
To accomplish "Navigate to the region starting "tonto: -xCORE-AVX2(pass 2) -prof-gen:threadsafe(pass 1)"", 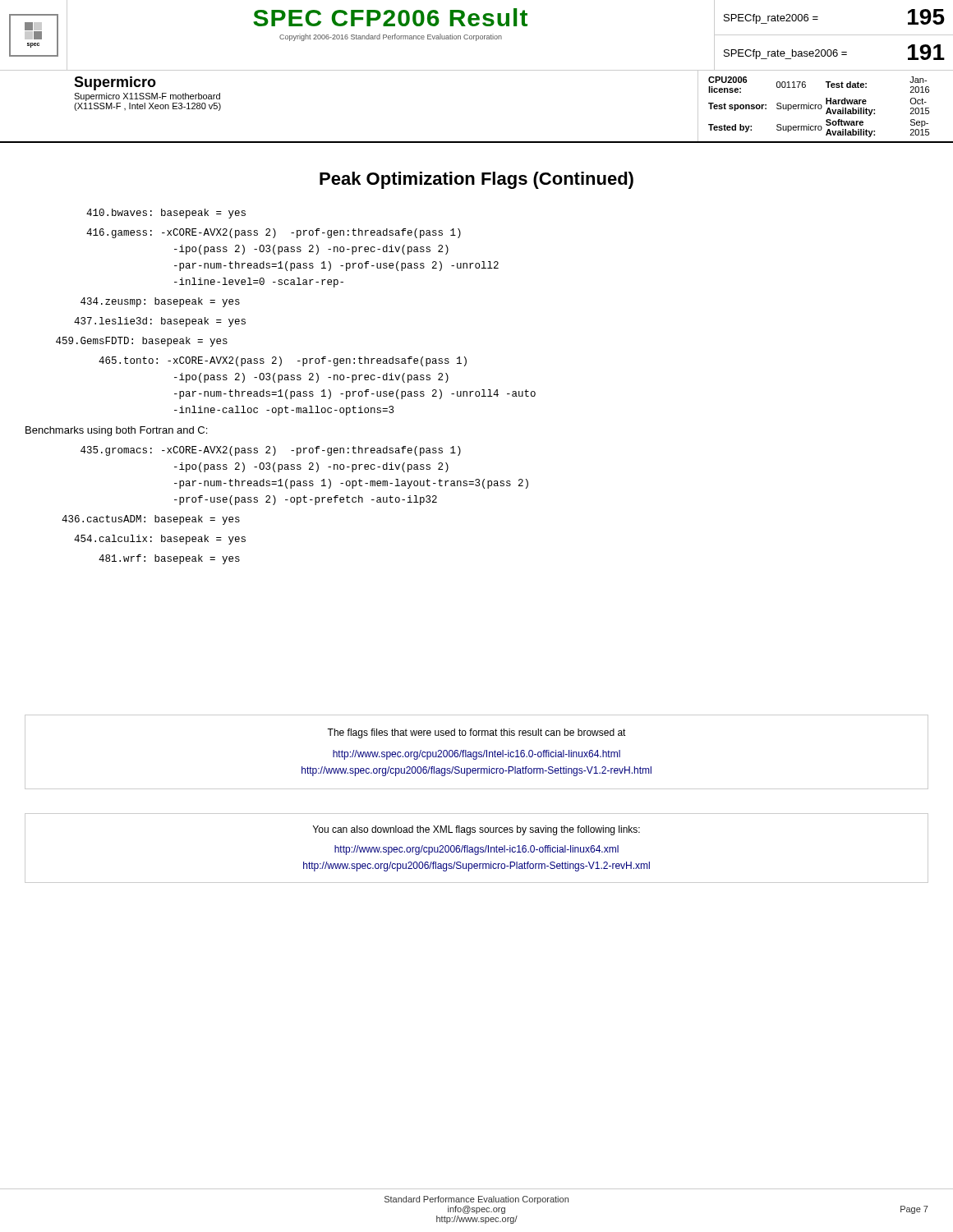I will click(280, 386).
